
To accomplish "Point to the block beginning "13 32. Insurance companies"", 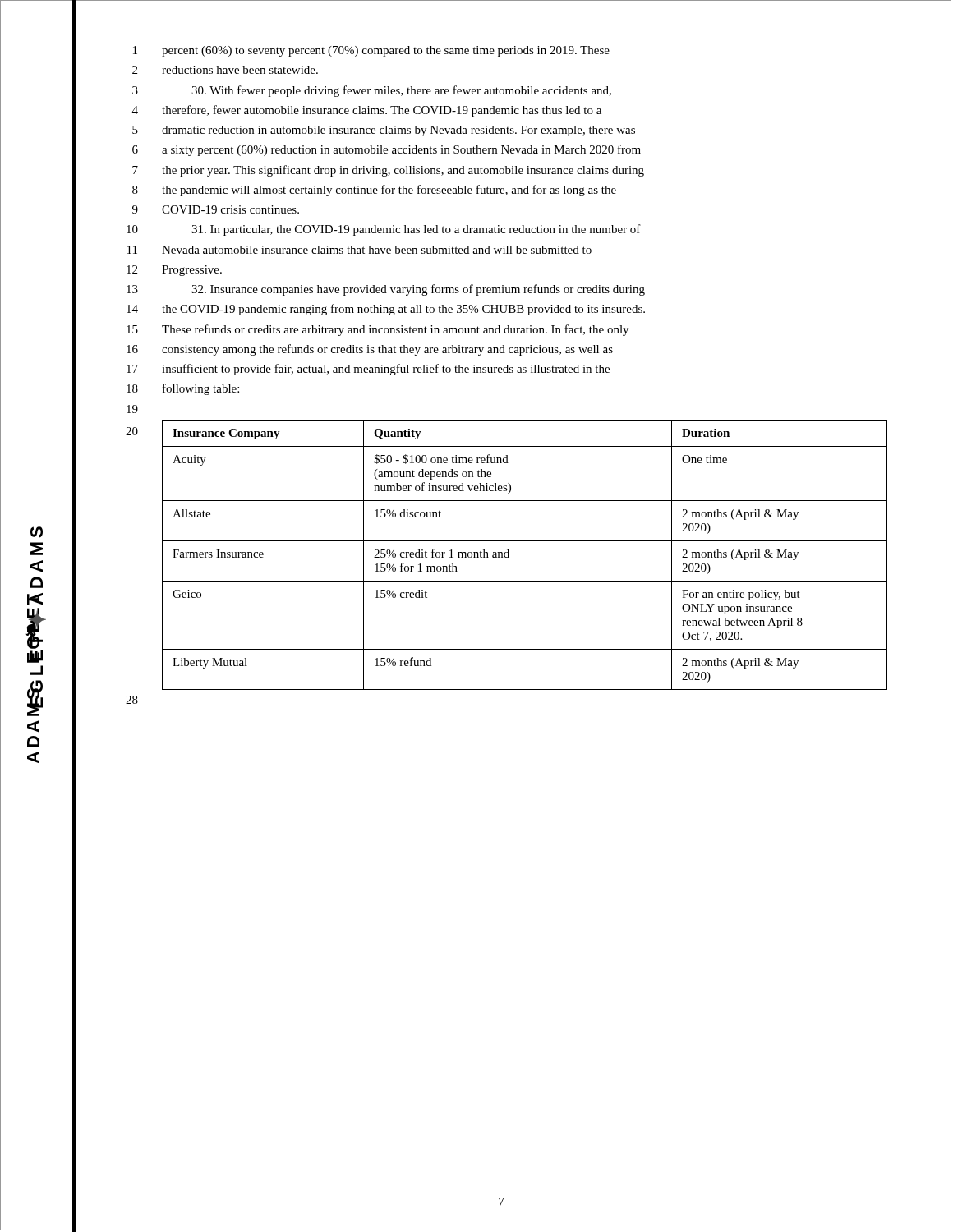I will pos(497,290).
